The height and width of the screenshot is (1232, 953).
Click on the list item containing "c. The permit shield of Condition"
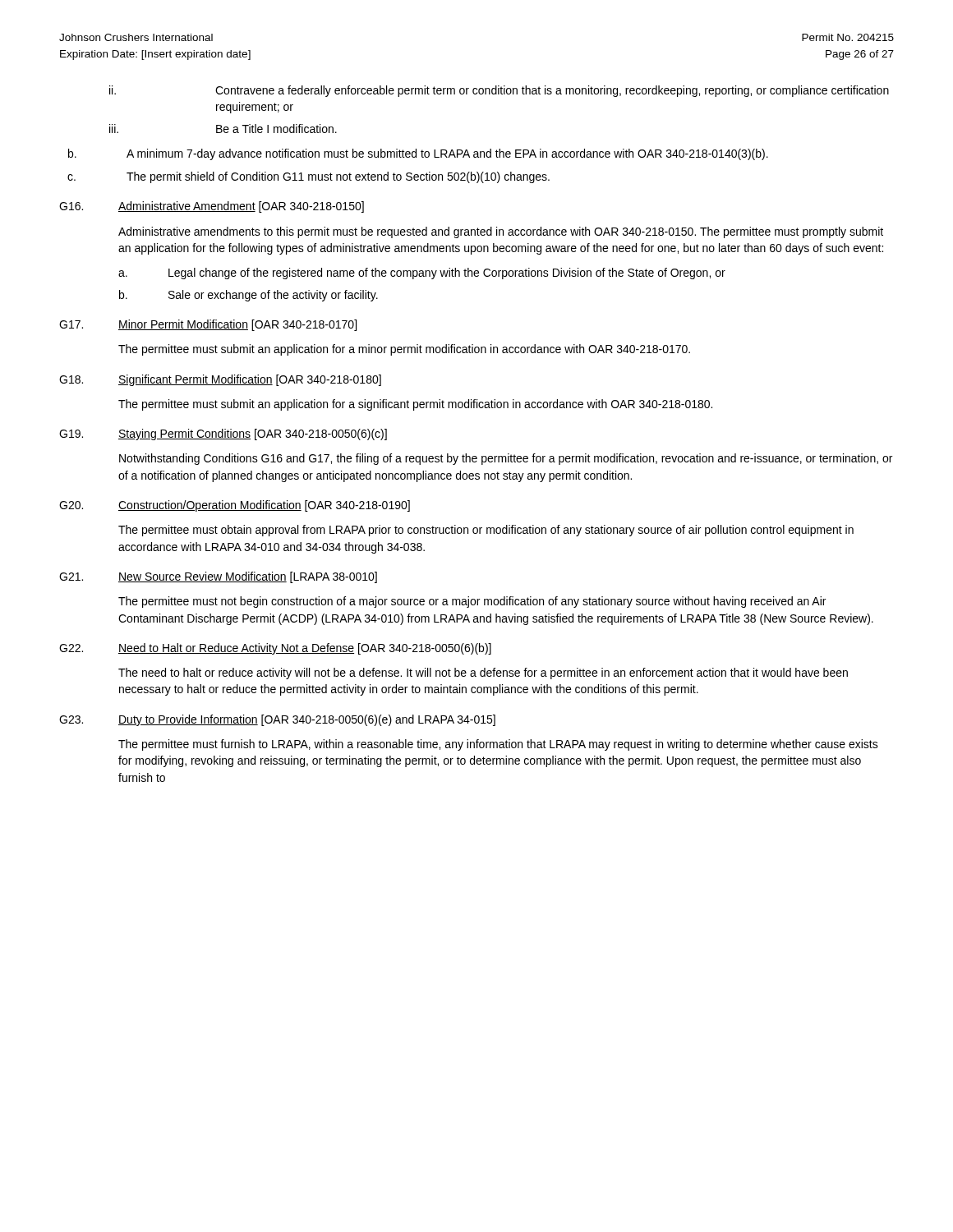[x=476, y=177]
